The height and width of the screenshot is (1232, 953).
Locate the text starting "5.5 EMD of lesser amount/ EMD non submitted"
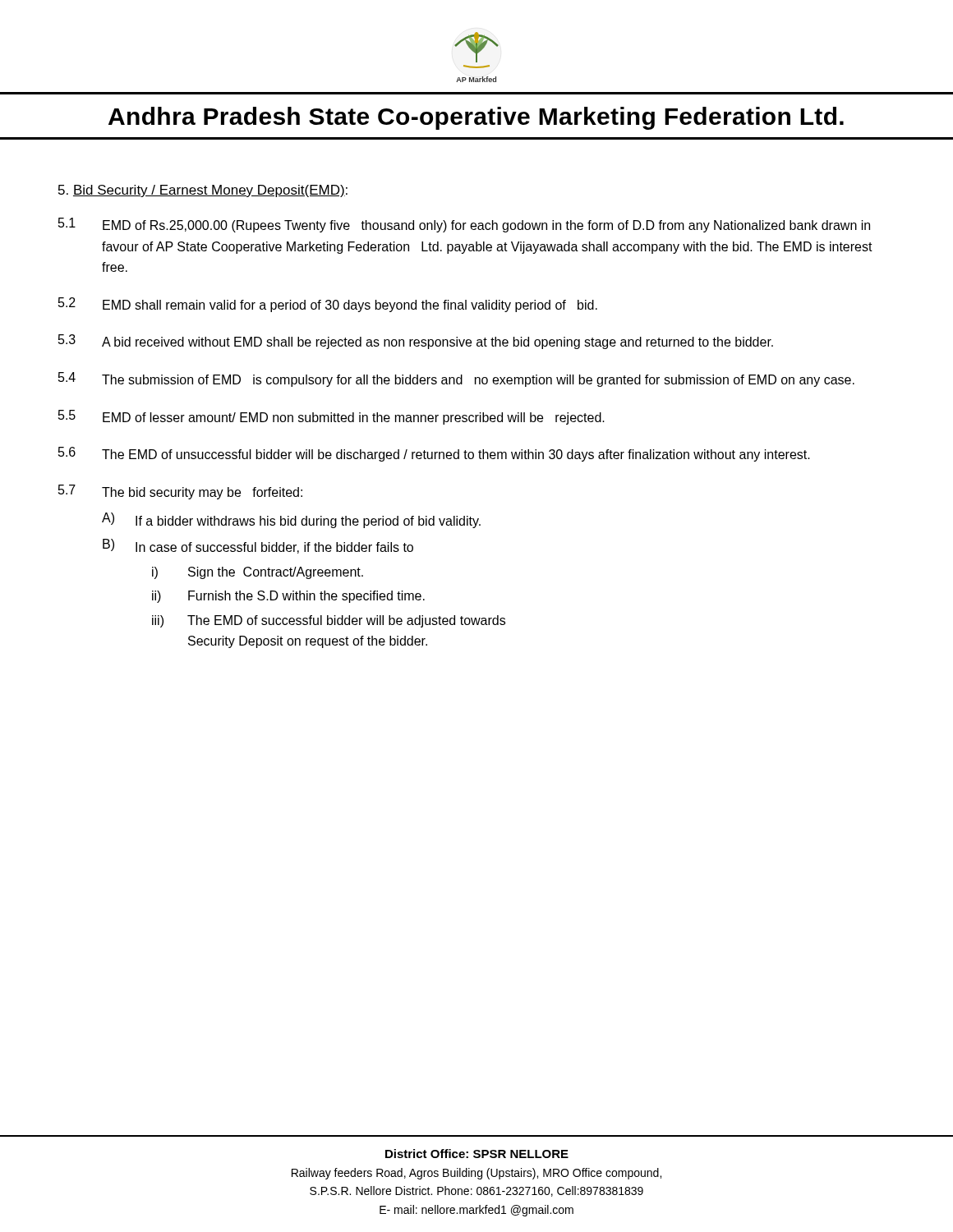click(476, 418)
